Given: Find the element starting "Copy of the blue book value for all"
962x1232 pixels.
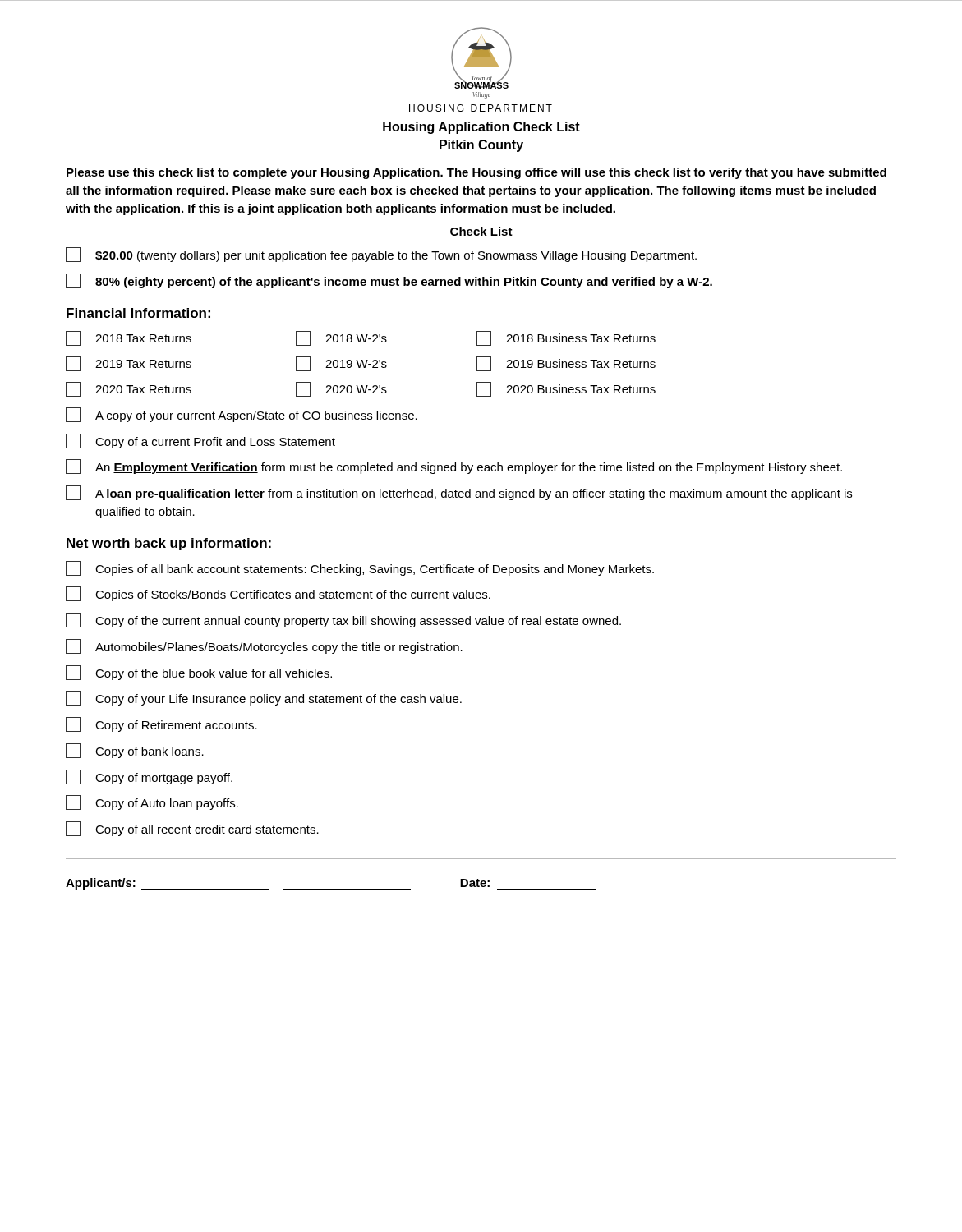Looking at the screenshot, I should pos(199,673).
